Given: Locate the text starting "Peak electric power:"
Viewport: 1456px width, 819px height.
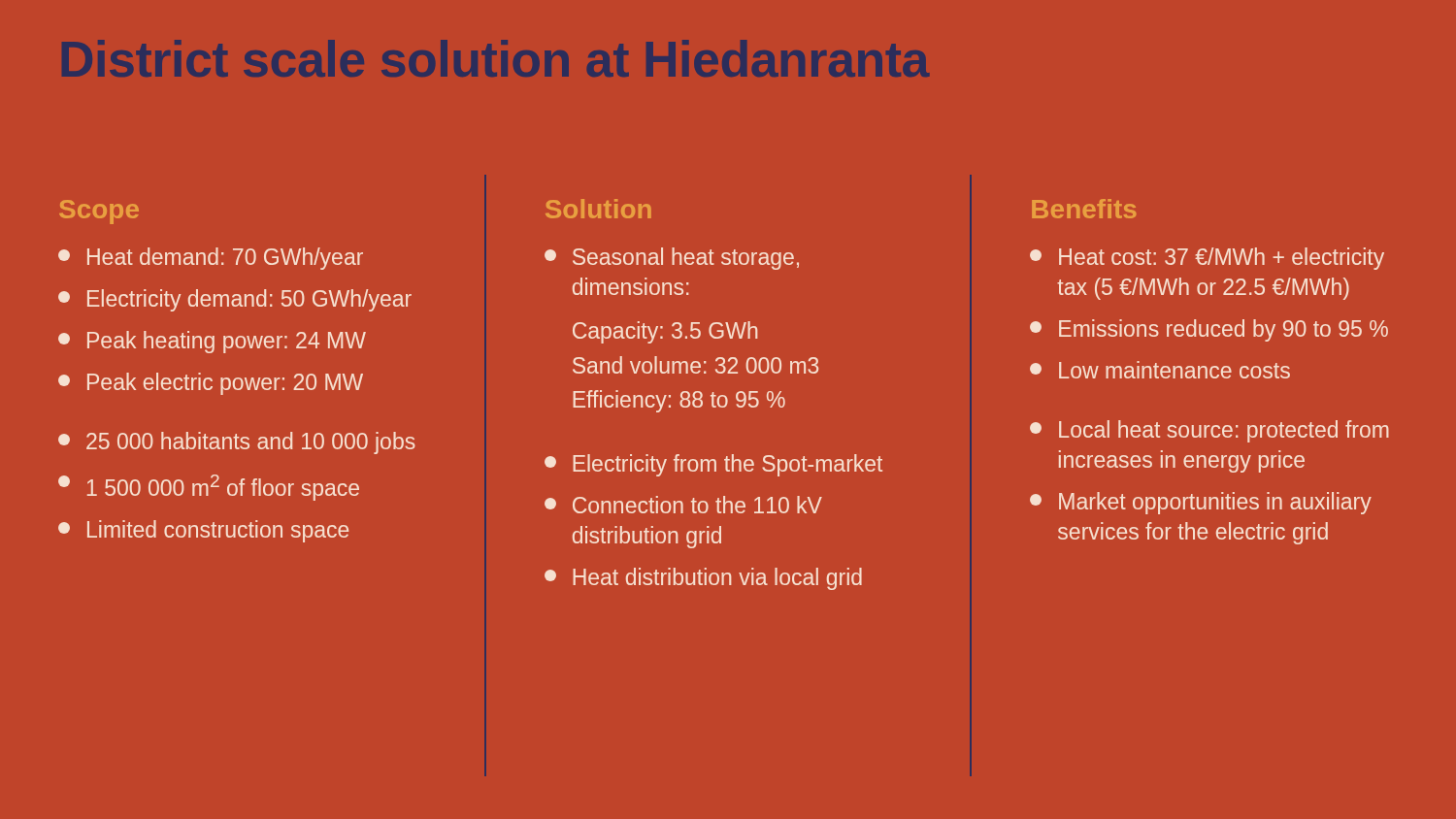Looking at the screenshot, I should (x=211, y=383).
